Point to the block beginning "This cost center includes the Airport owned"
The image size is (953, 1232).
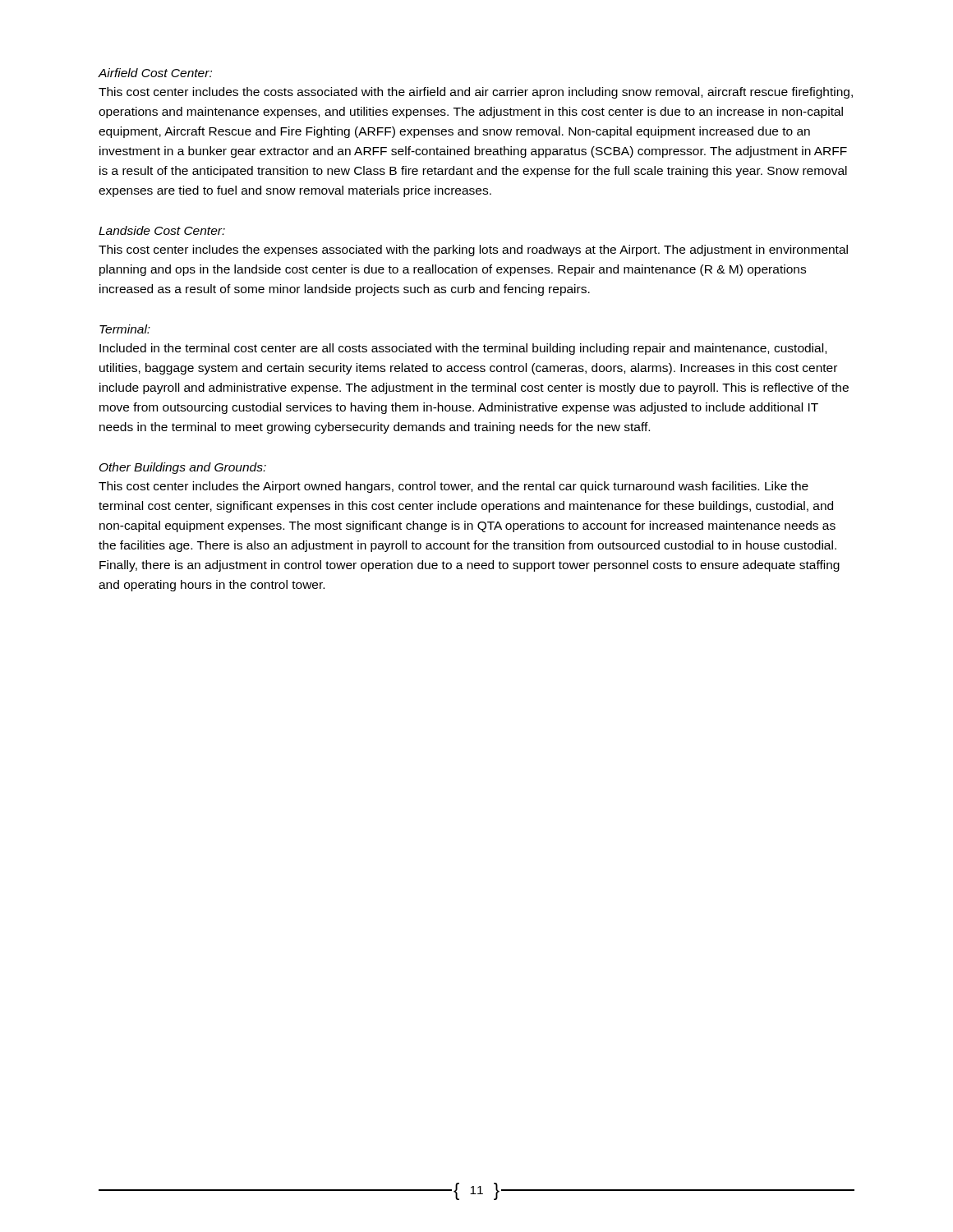469,535
